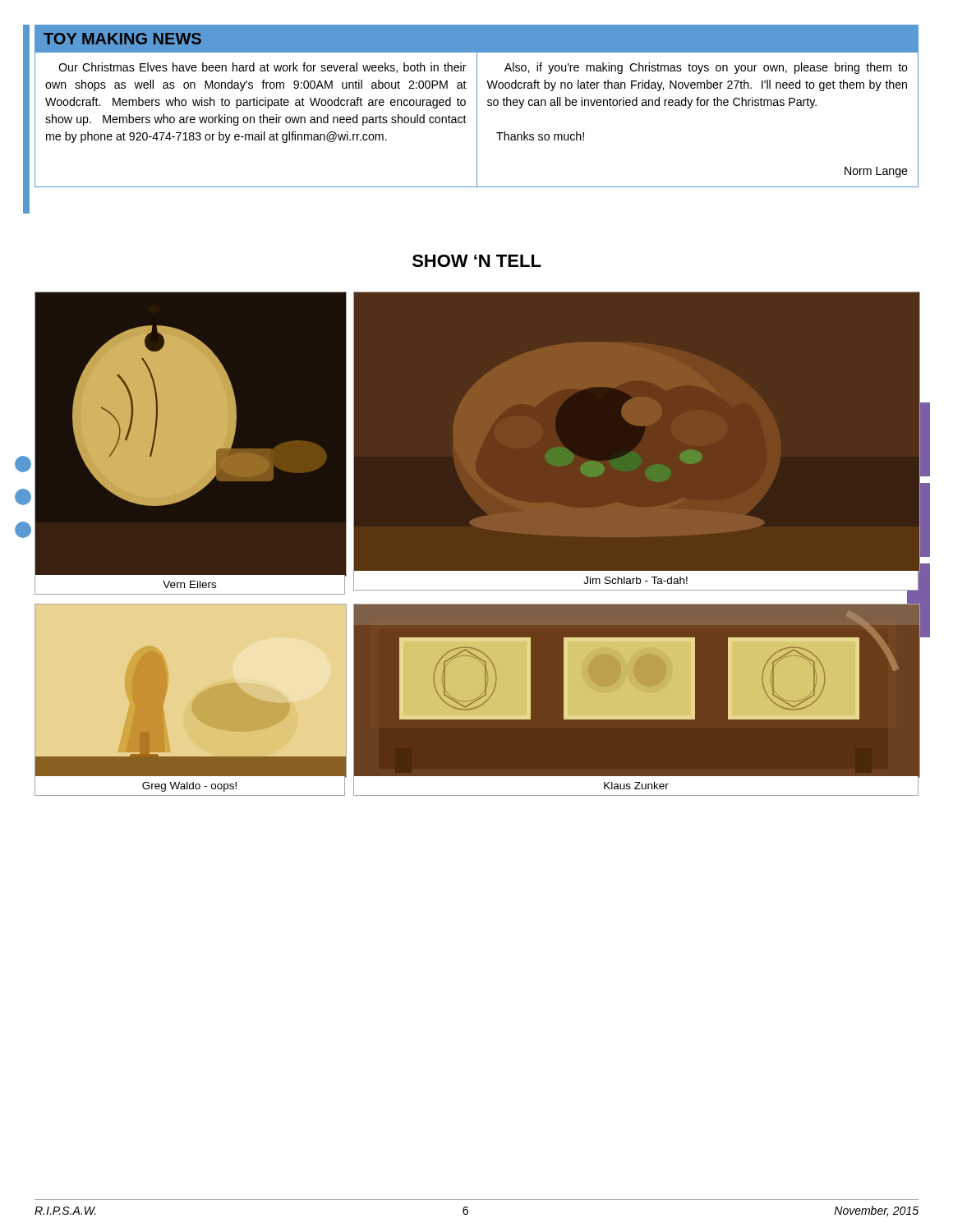
Task: Where is the passage that starts "Our Christmas Elves have been hard at"?
Action: point(256,102)
